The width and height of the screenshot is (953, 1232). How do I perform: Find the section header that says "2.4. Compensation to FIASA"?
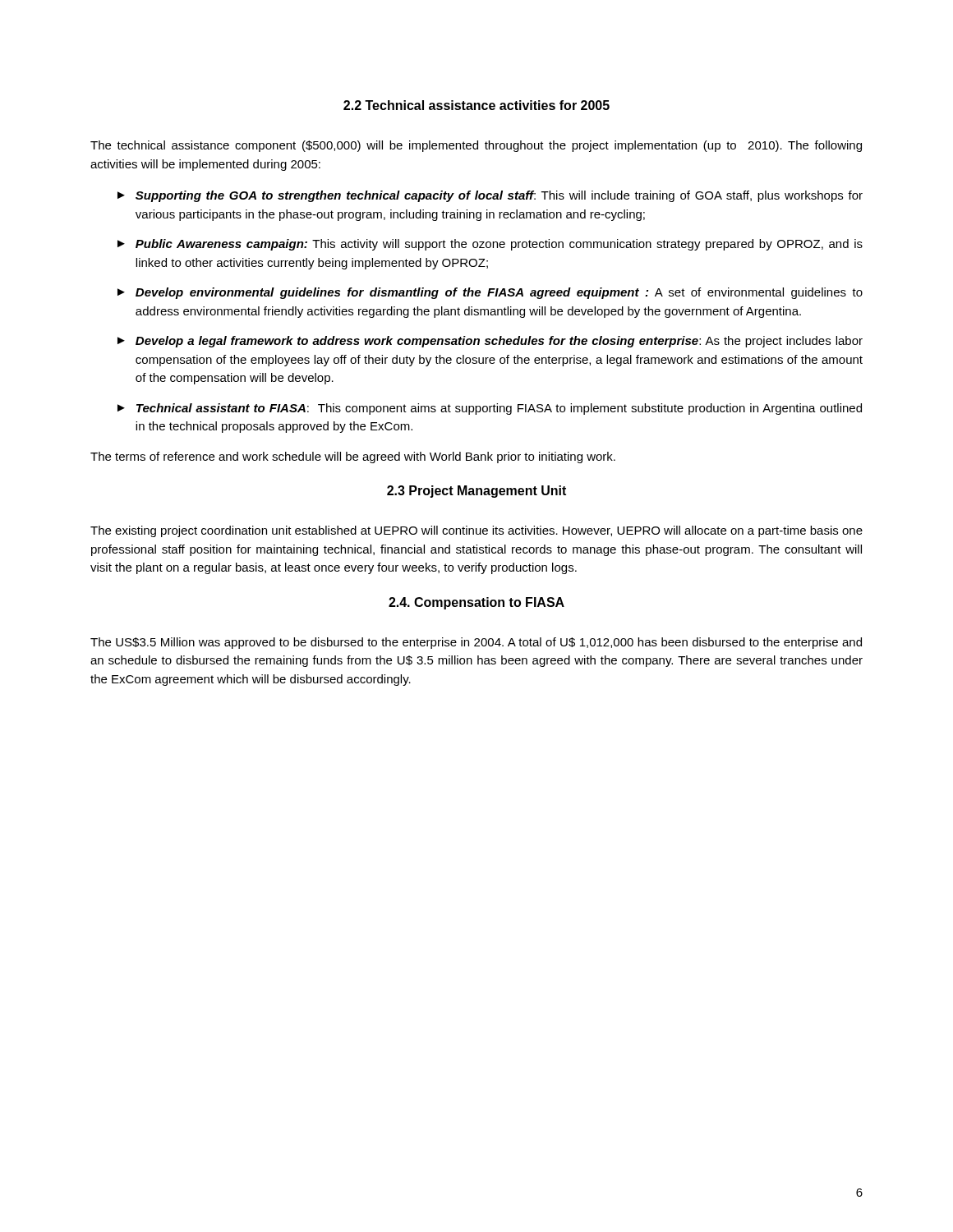[x=476, y=602]
